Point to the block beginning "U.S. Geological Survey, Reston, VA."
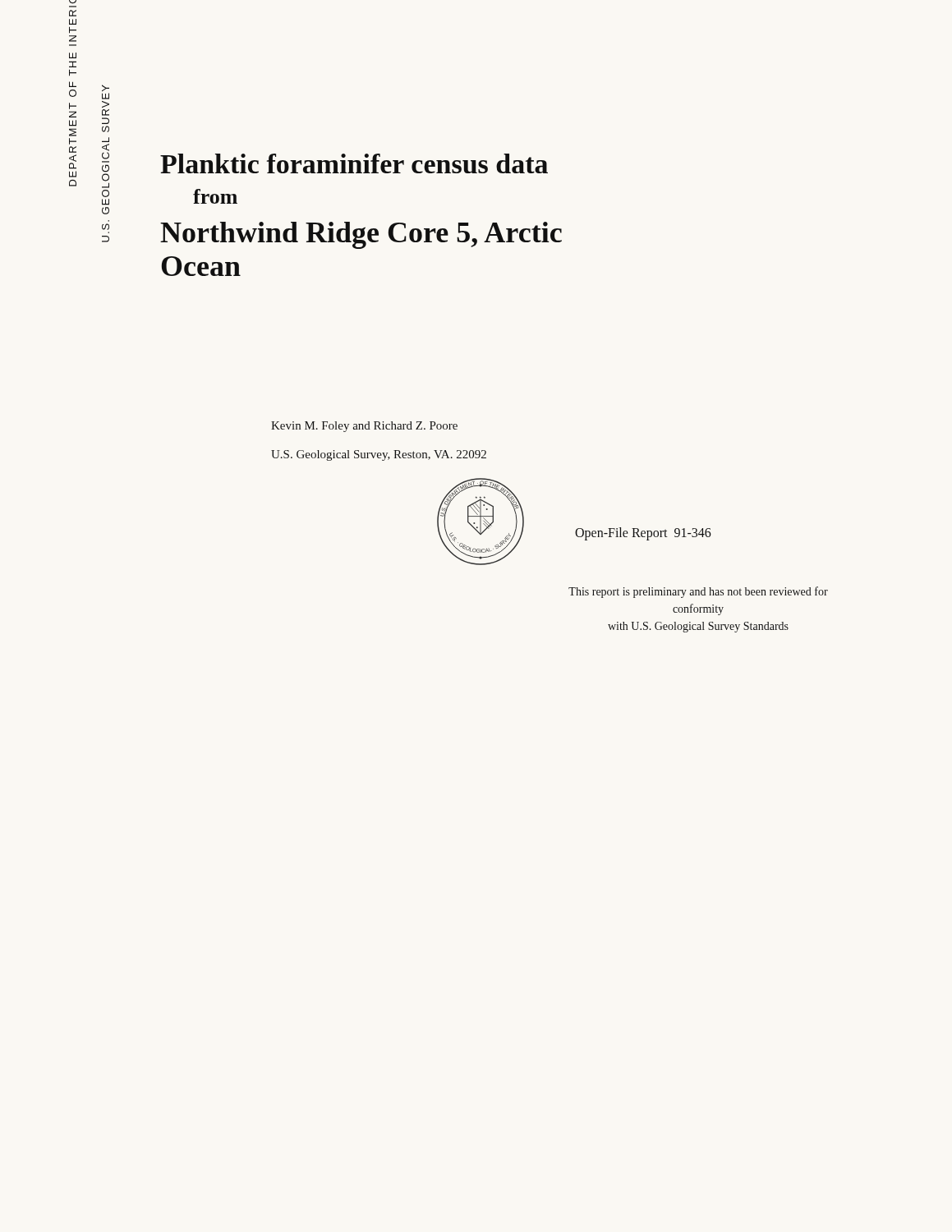 pos(379,454)
